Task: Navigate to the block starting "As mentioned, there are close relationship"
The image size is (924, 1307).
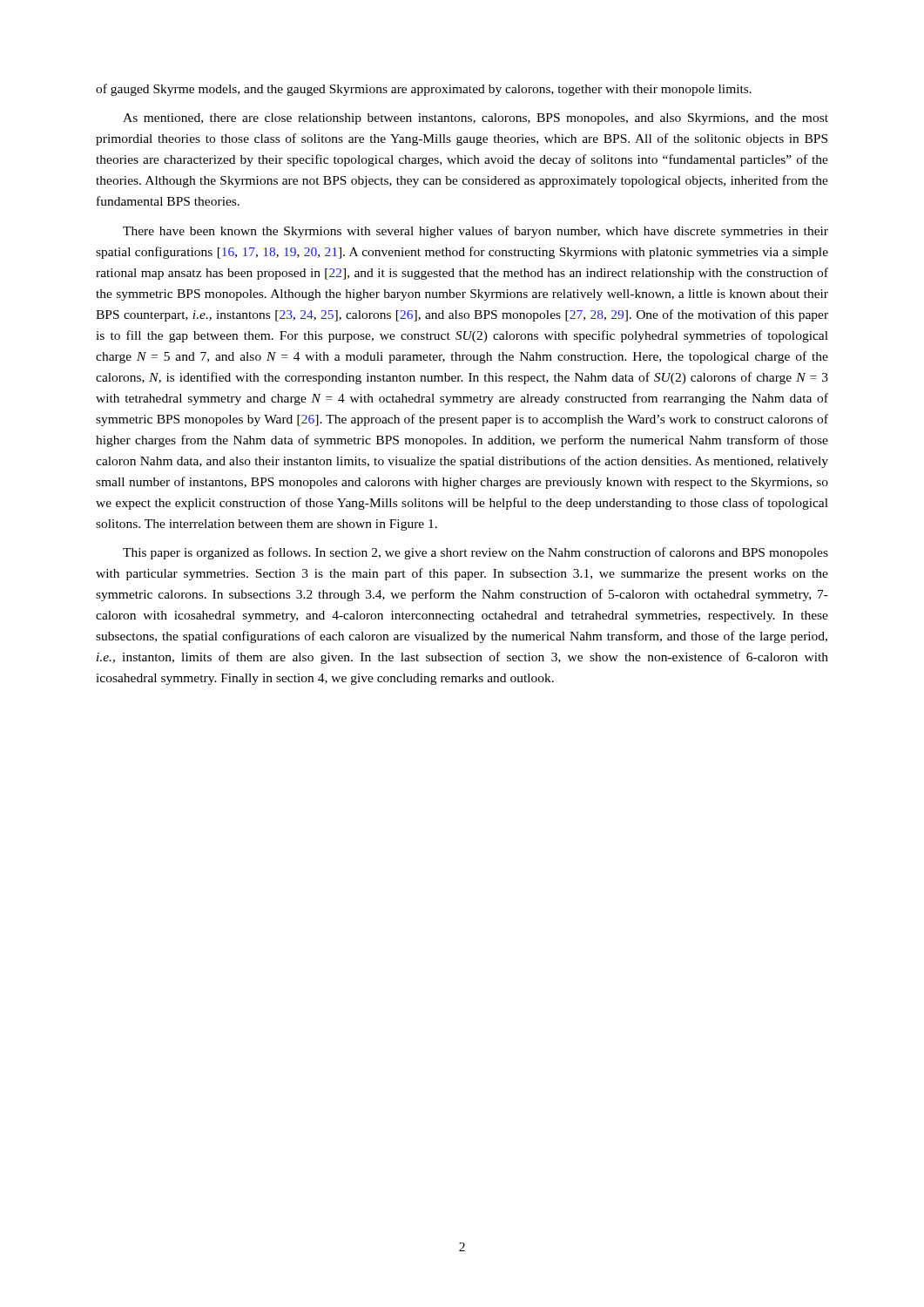Action: point(462,159)
